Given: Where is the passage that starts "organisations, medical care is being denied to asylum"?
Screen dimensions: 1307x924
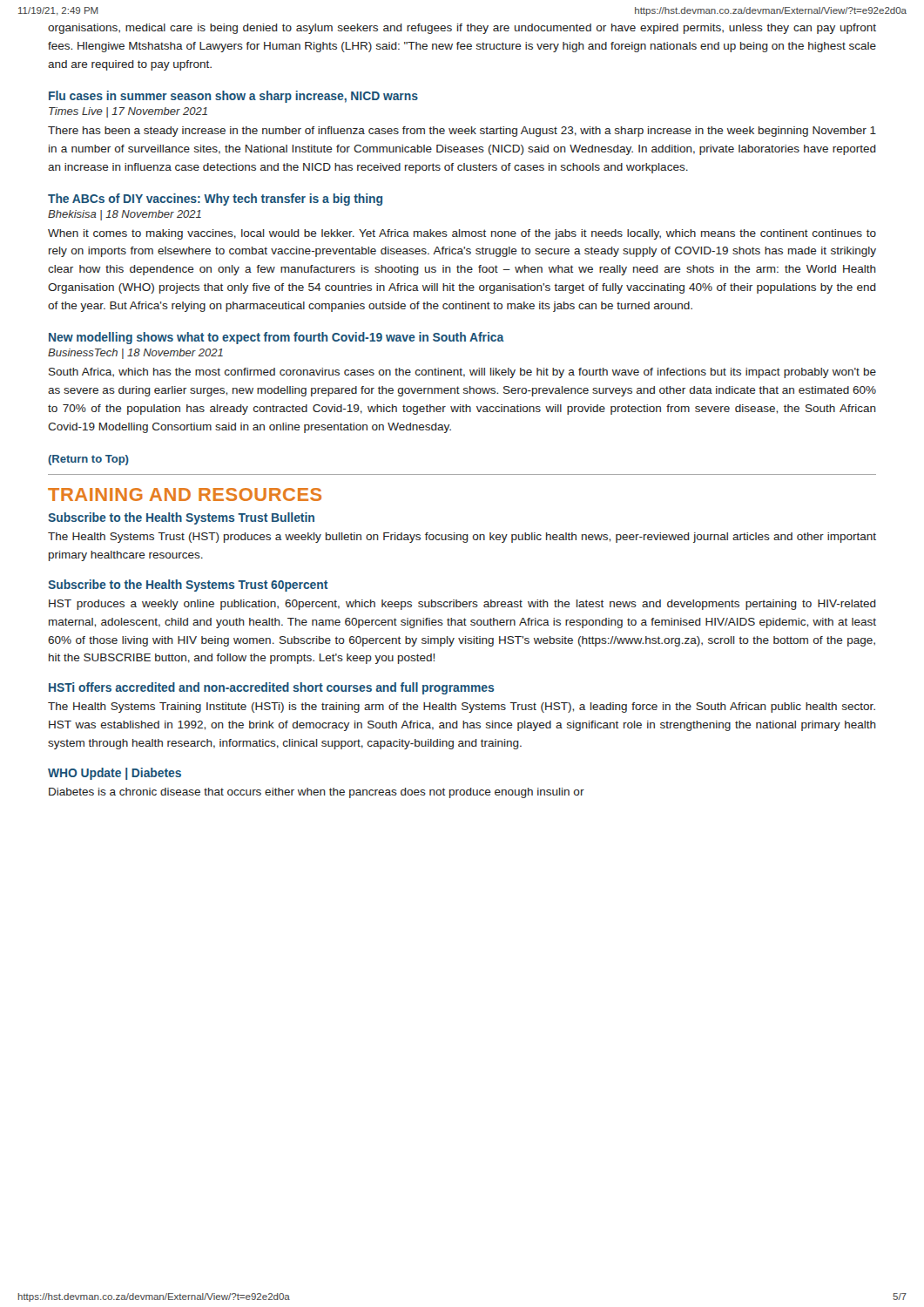Looking at the screenshot, I should click(462, 46).
